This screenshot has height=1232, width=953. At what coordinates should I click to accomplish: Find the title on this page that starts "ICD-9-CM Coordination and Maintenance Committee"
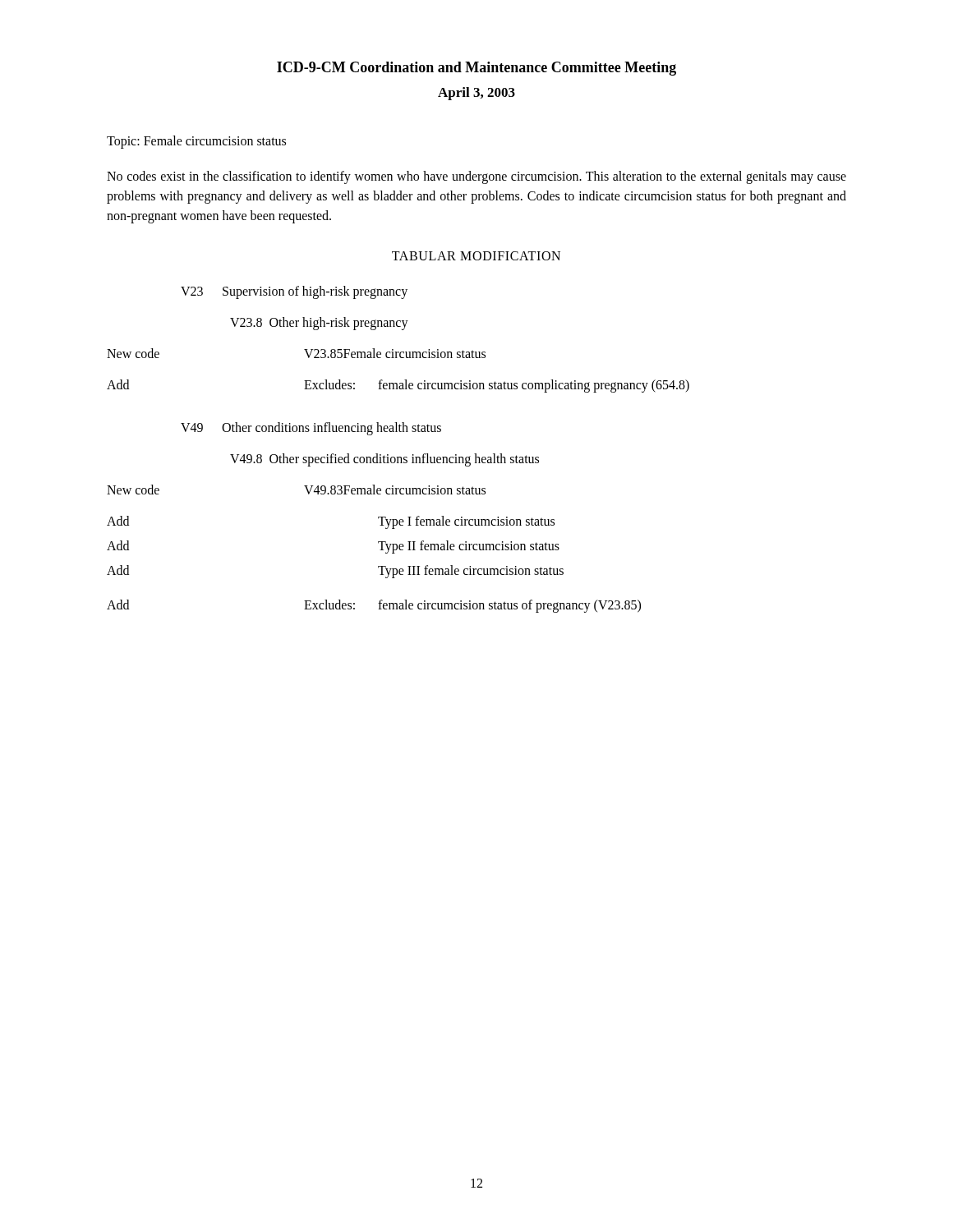coord(476,67)
